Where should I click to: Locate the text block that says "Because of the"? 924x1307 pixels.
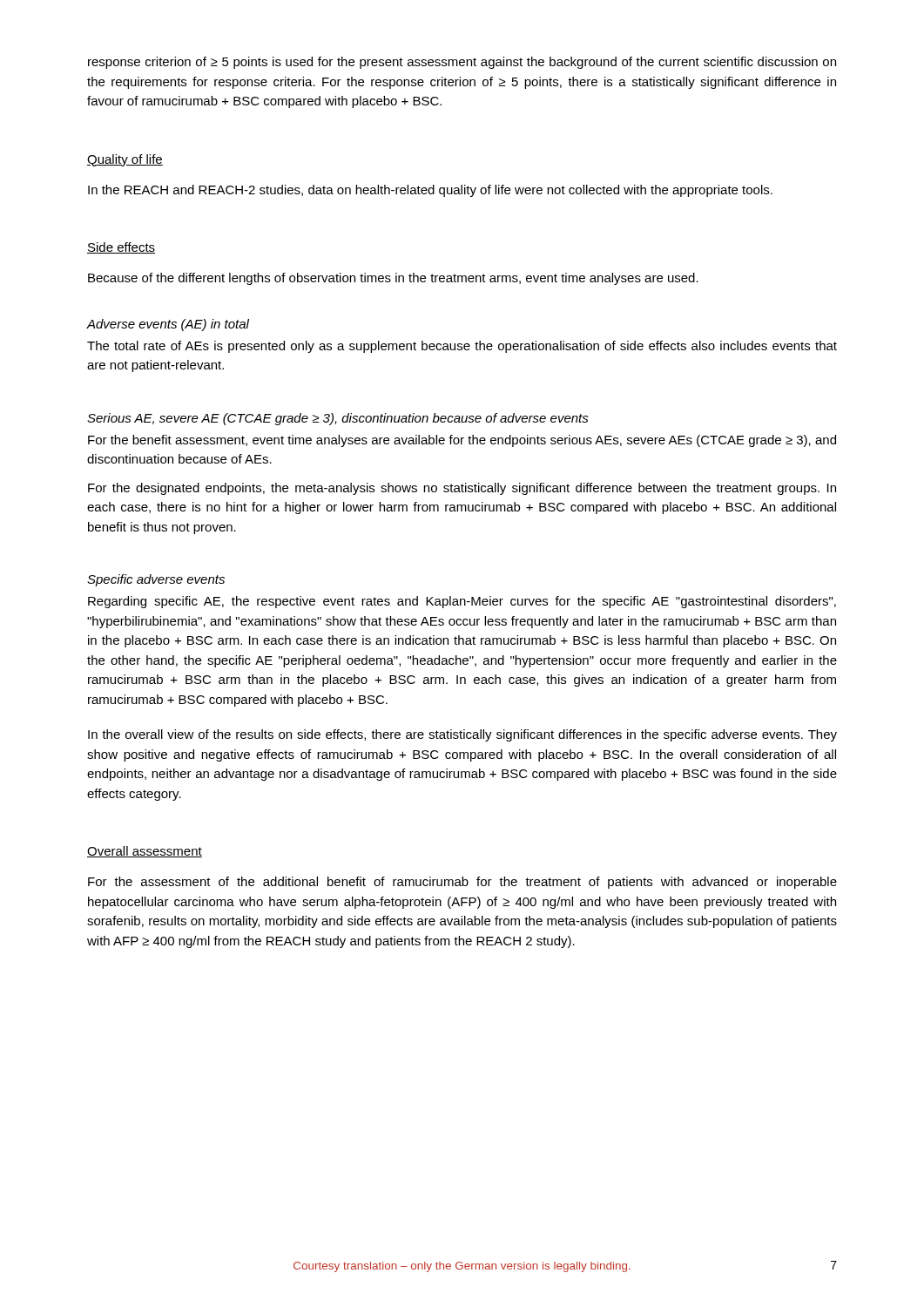pos(393,278)
